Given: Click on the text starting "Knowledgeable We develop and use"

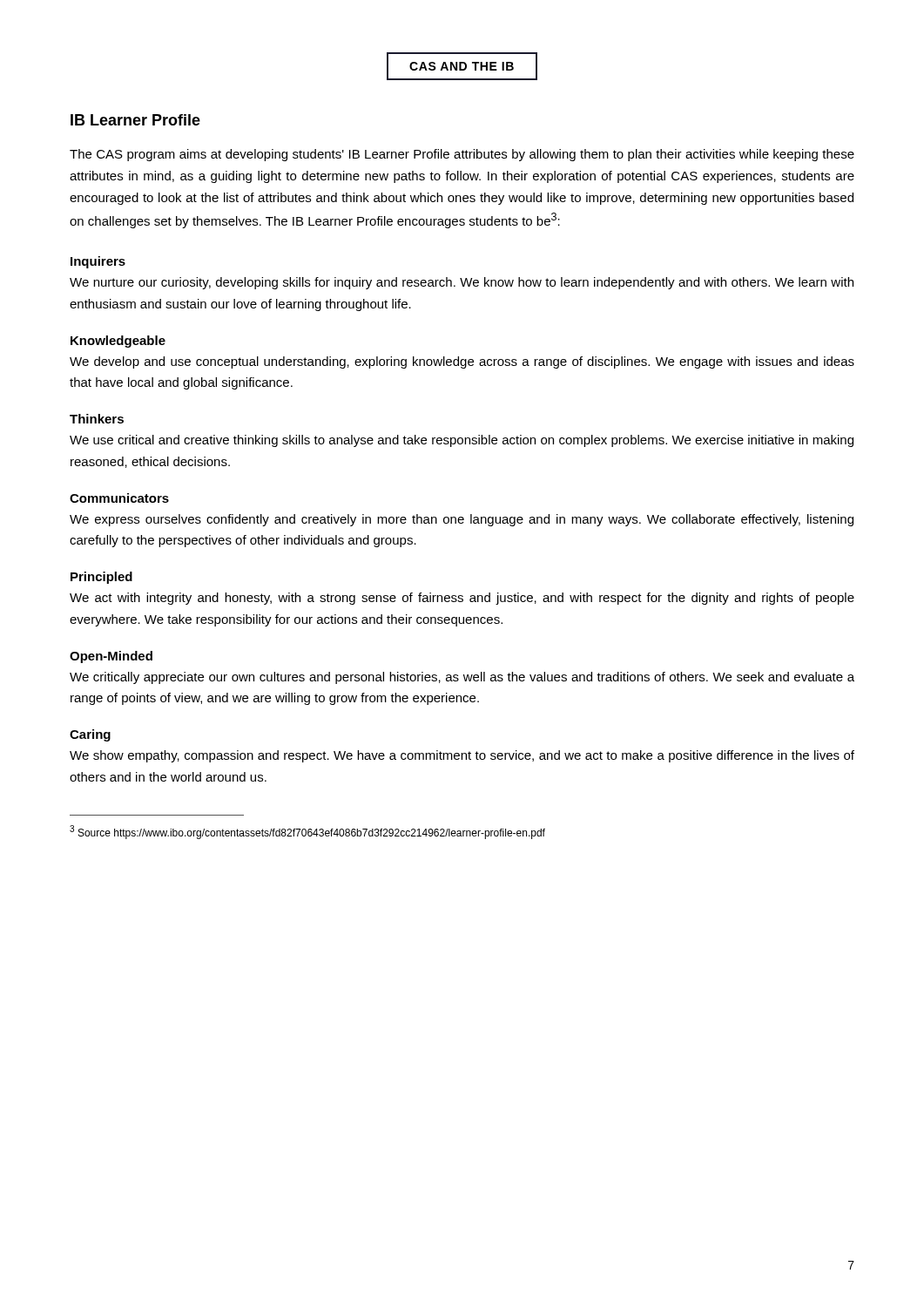Looking at the screenshot, I should click(462, 363).
